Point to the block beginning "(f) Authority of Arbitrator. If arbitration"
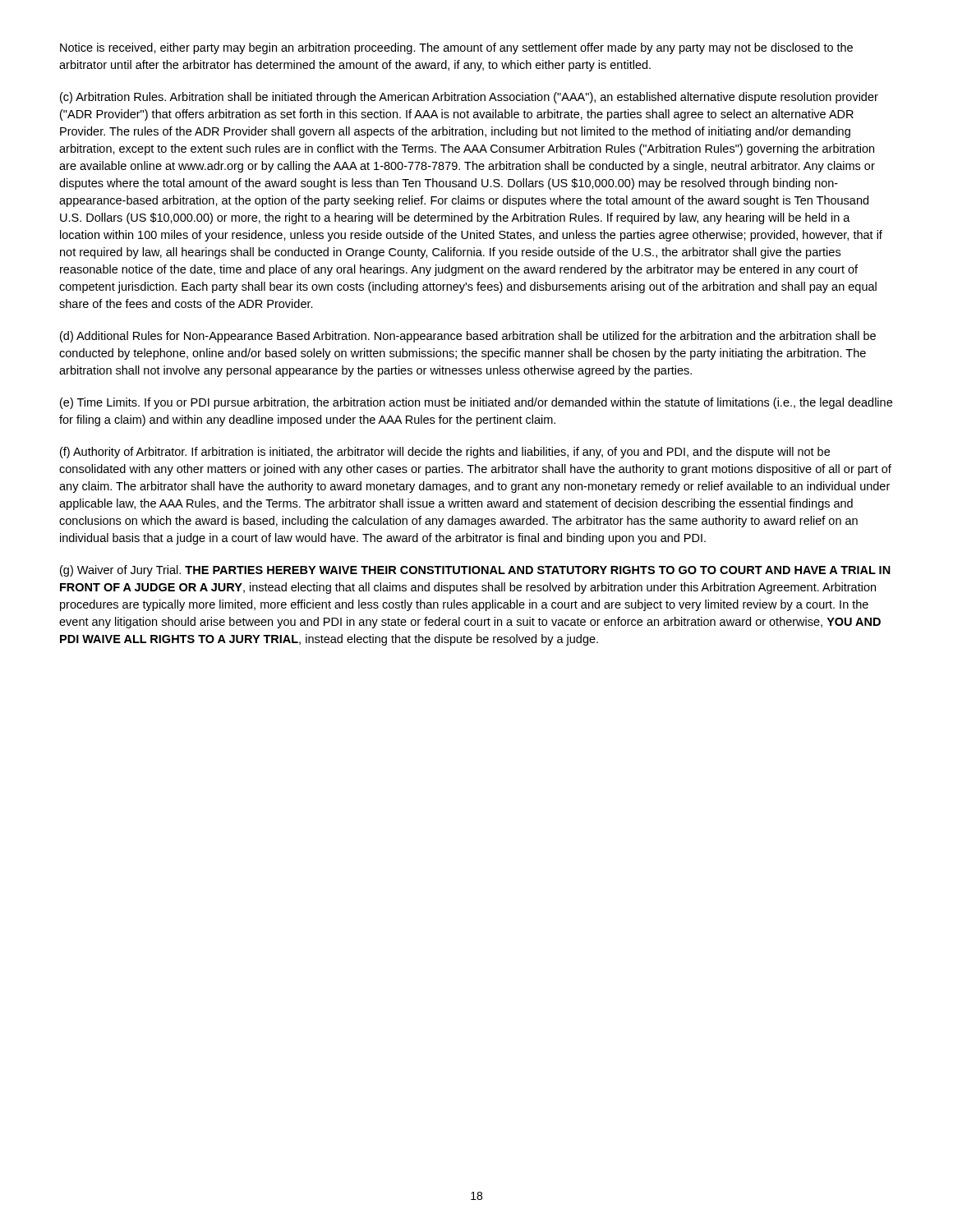Image resolution: width=953 pixels, height=1232 pixels. pyautogui.click(x=475, y=495)
